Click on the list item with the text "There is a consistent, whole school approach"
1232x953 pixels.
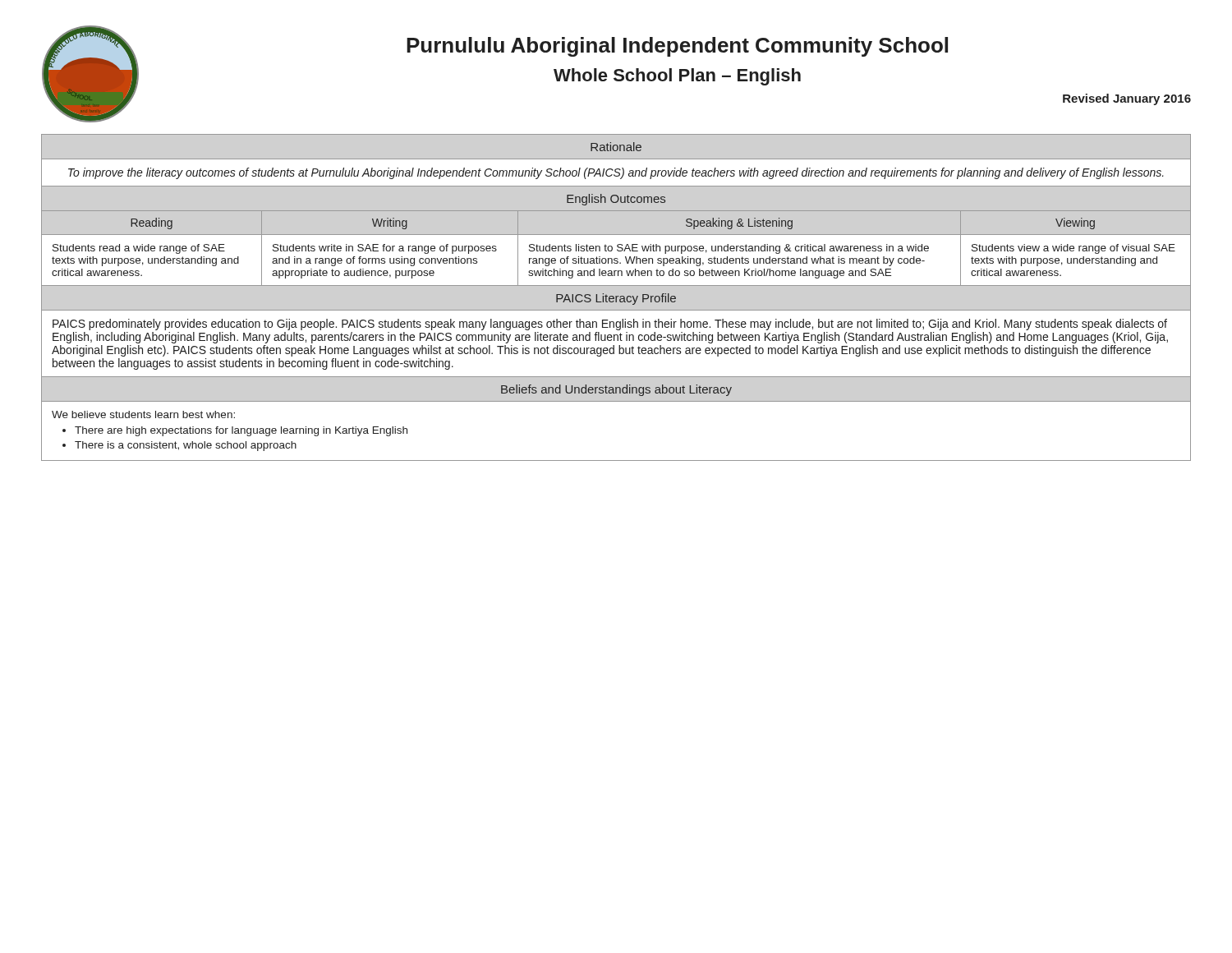click(186, 445)
